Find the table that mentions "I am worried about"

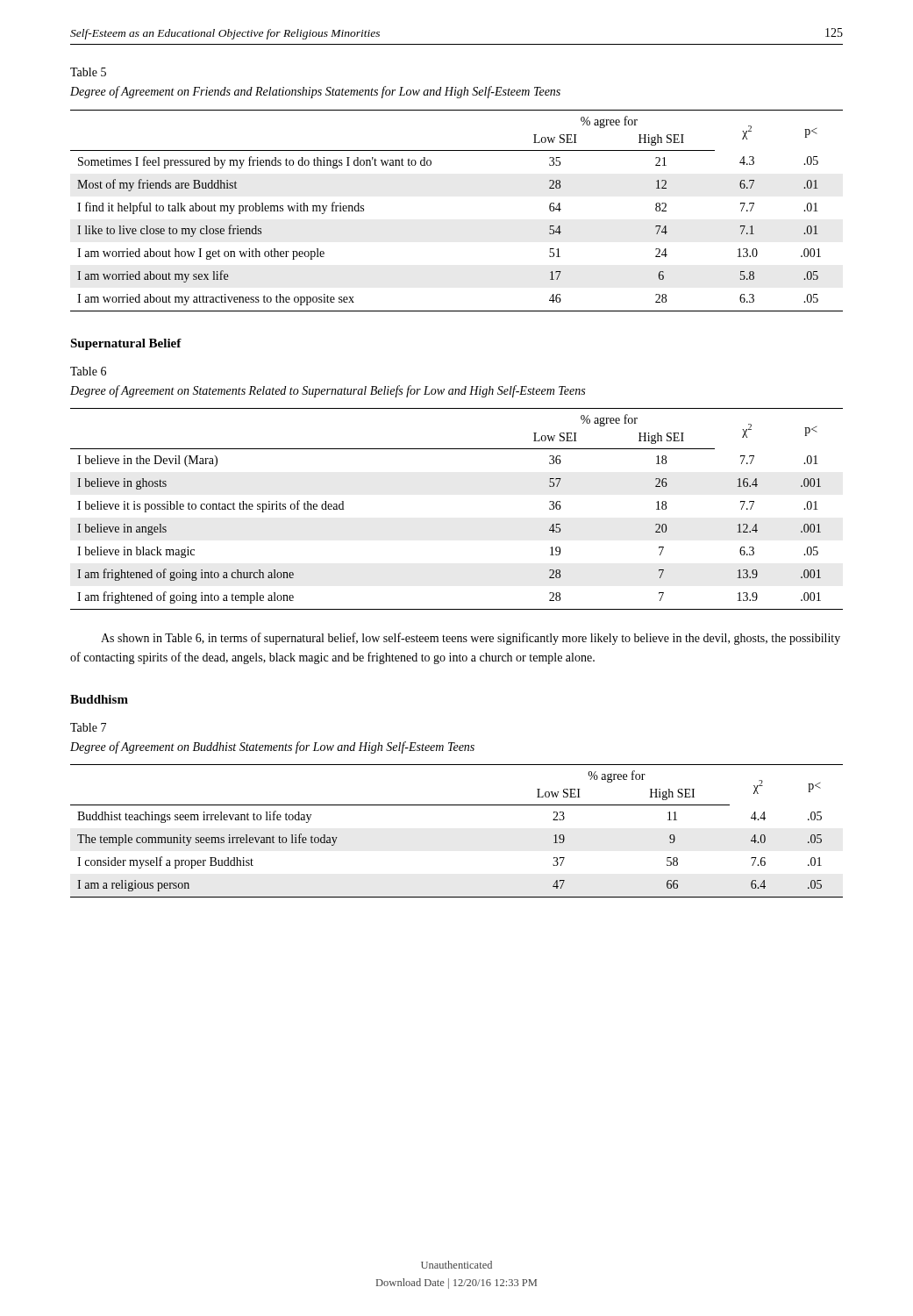coord(456,210)
